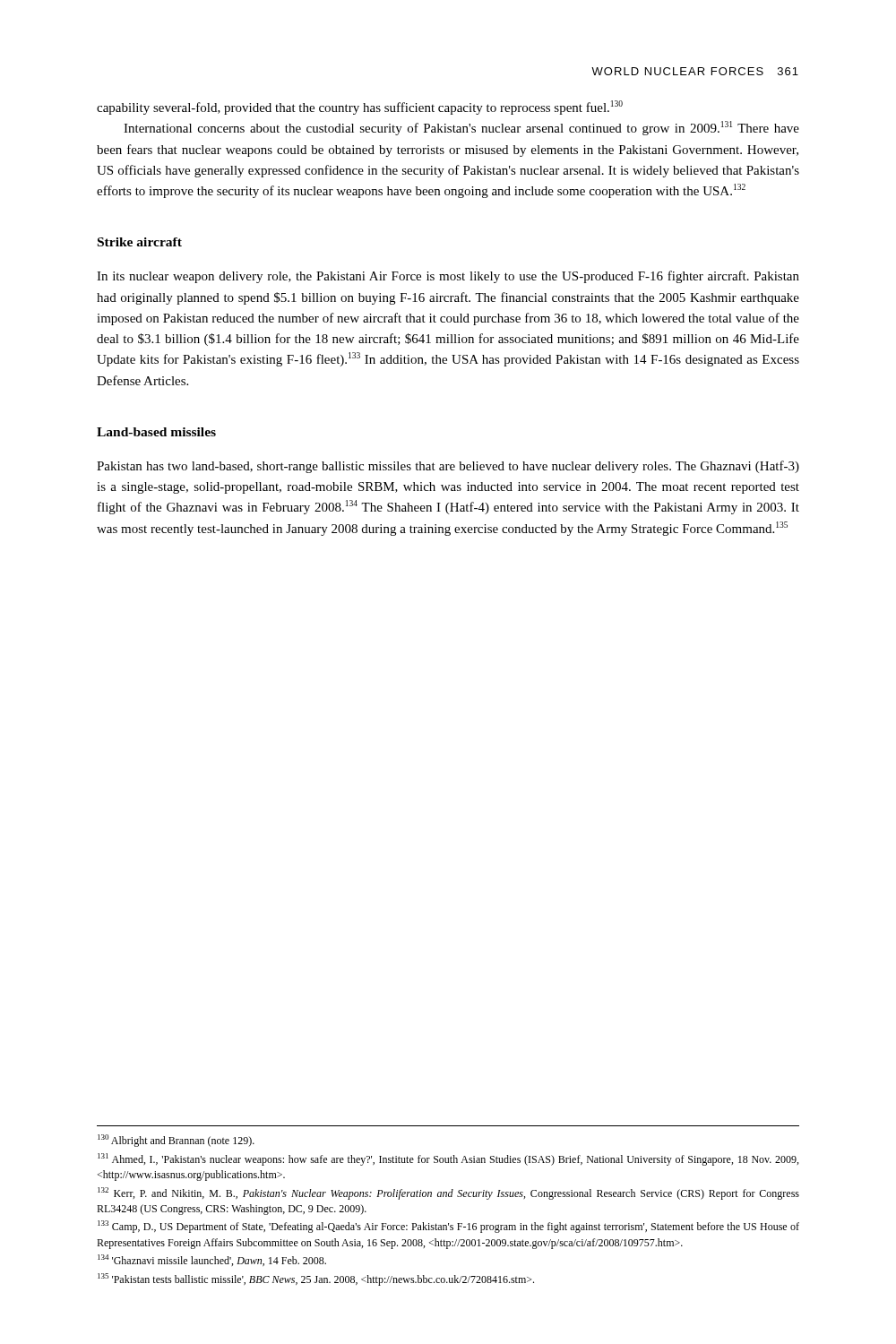Find the section header that reads "Strike aircraft"

[139, 242]
